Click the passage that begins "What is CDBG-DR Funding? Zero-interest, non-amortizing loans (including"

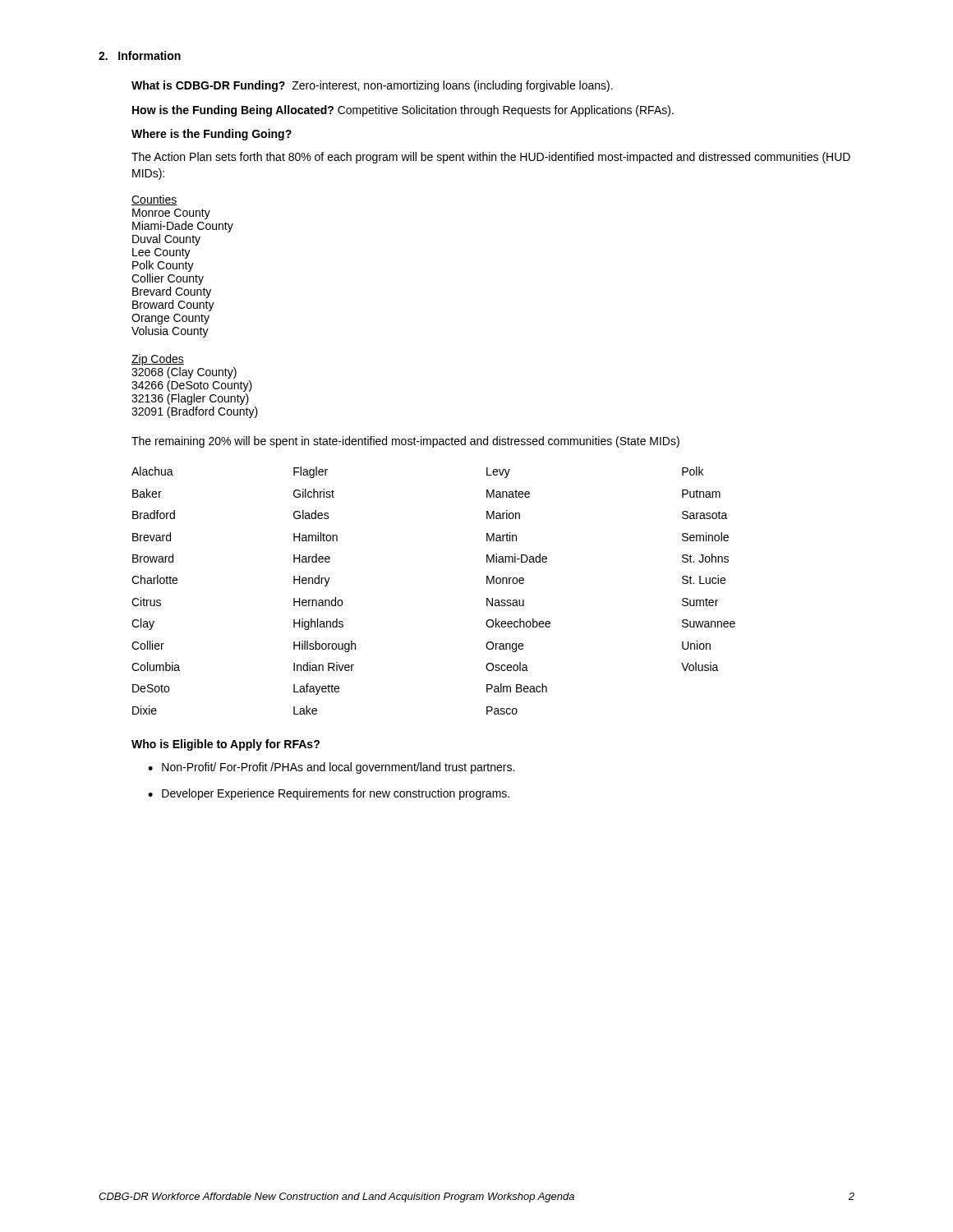click(x=372, y=85)
